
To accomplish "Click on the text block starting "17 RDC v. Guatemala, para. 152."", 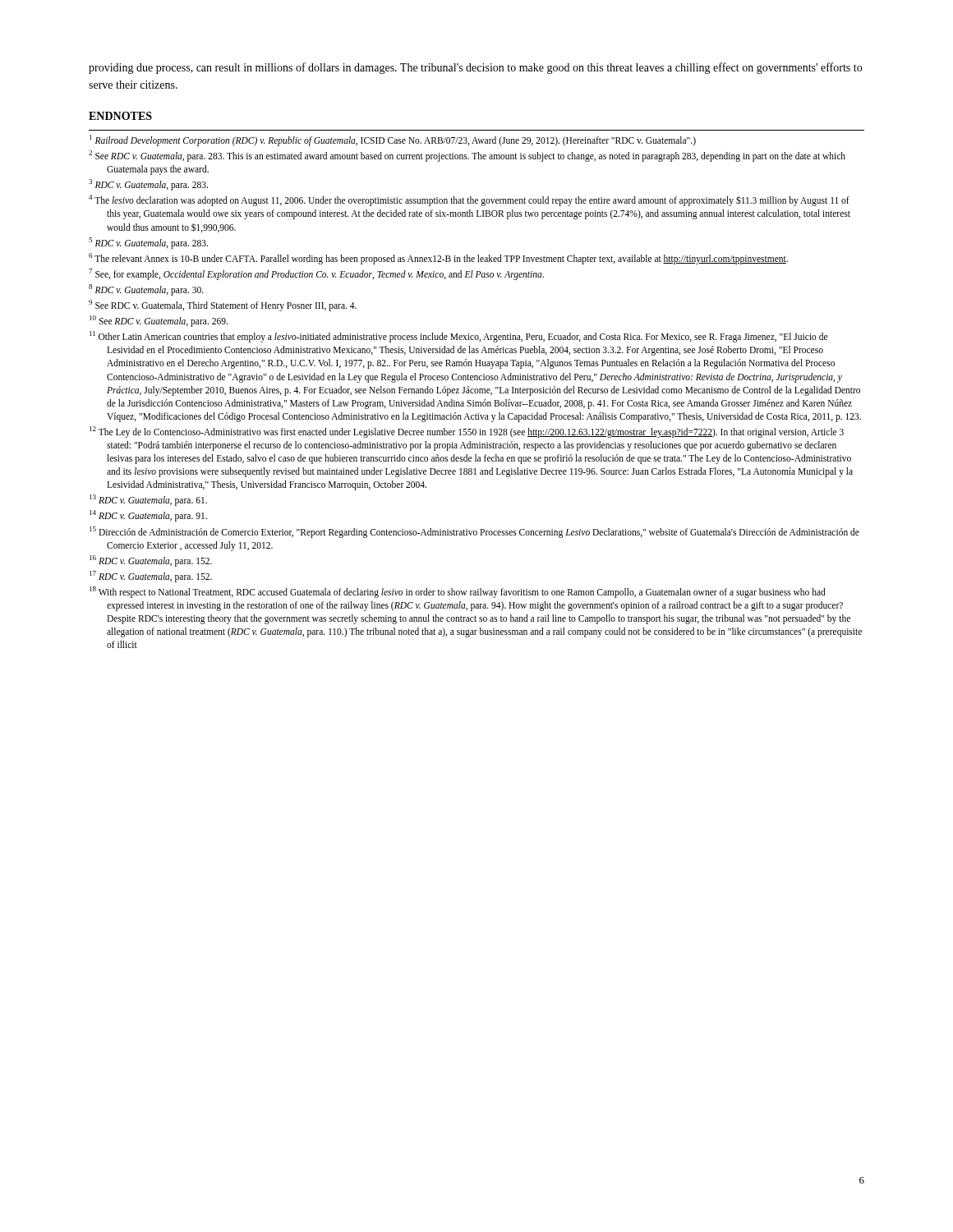I will 150,576.
